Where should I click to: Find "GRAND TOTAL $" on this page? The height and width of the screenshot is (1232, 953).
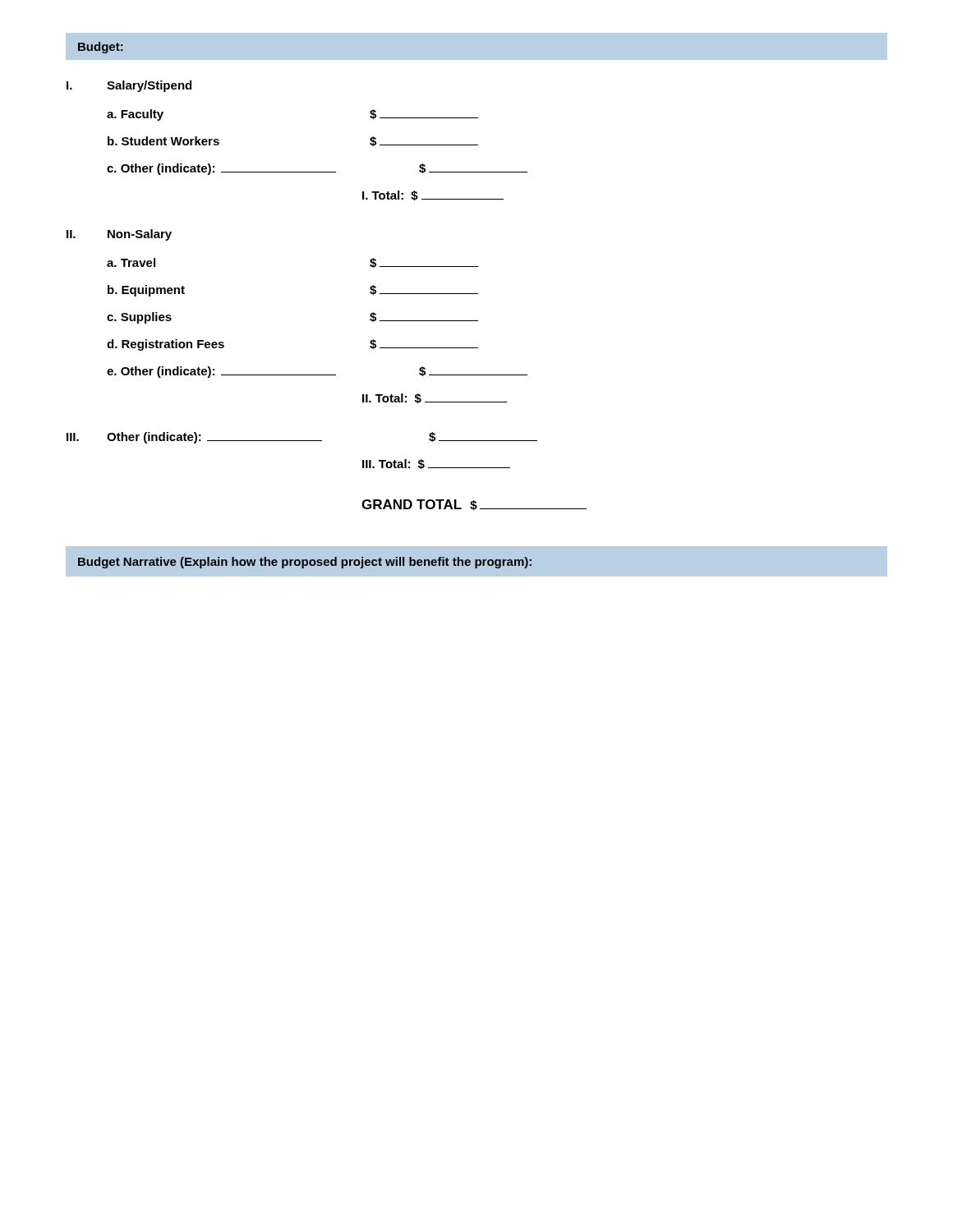tap(474, 505)
